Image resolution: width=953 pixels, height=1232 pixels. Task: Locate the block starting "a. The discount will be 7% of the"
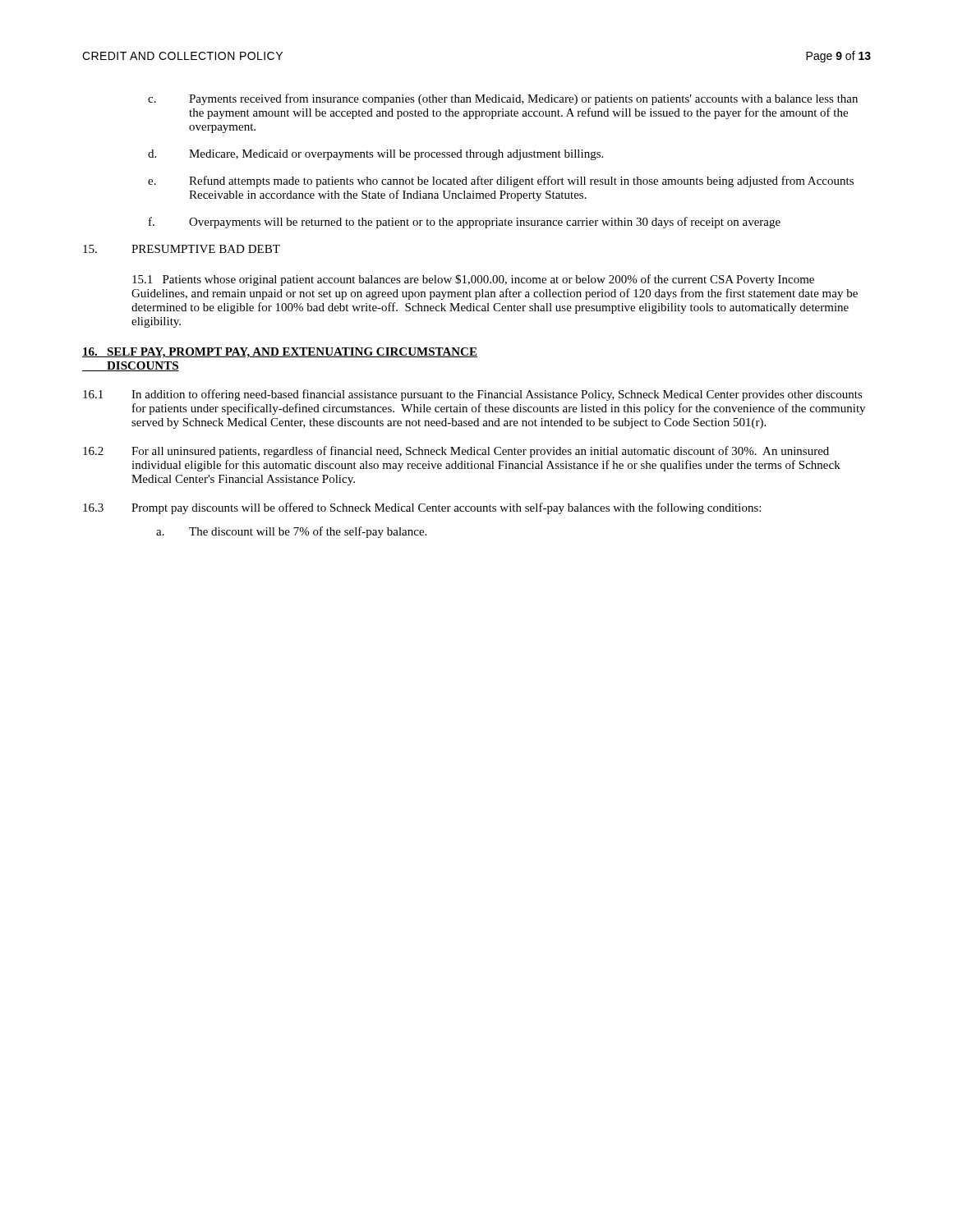291,532
